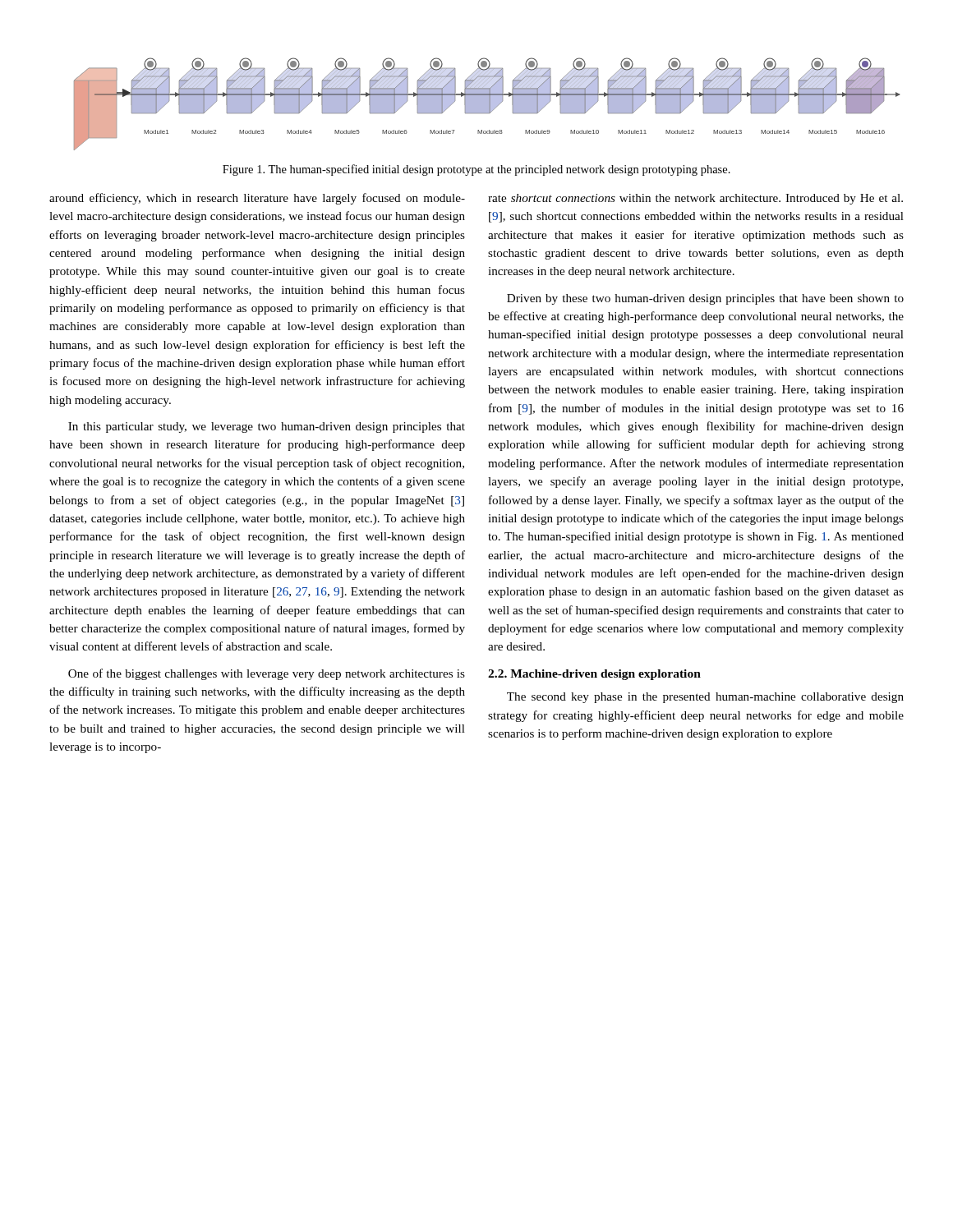The width and height of the screenshot is (953, 1232).
Task: Point to the text starting "Figure 1. The human-specified initial design"
Action: (476, 169)
